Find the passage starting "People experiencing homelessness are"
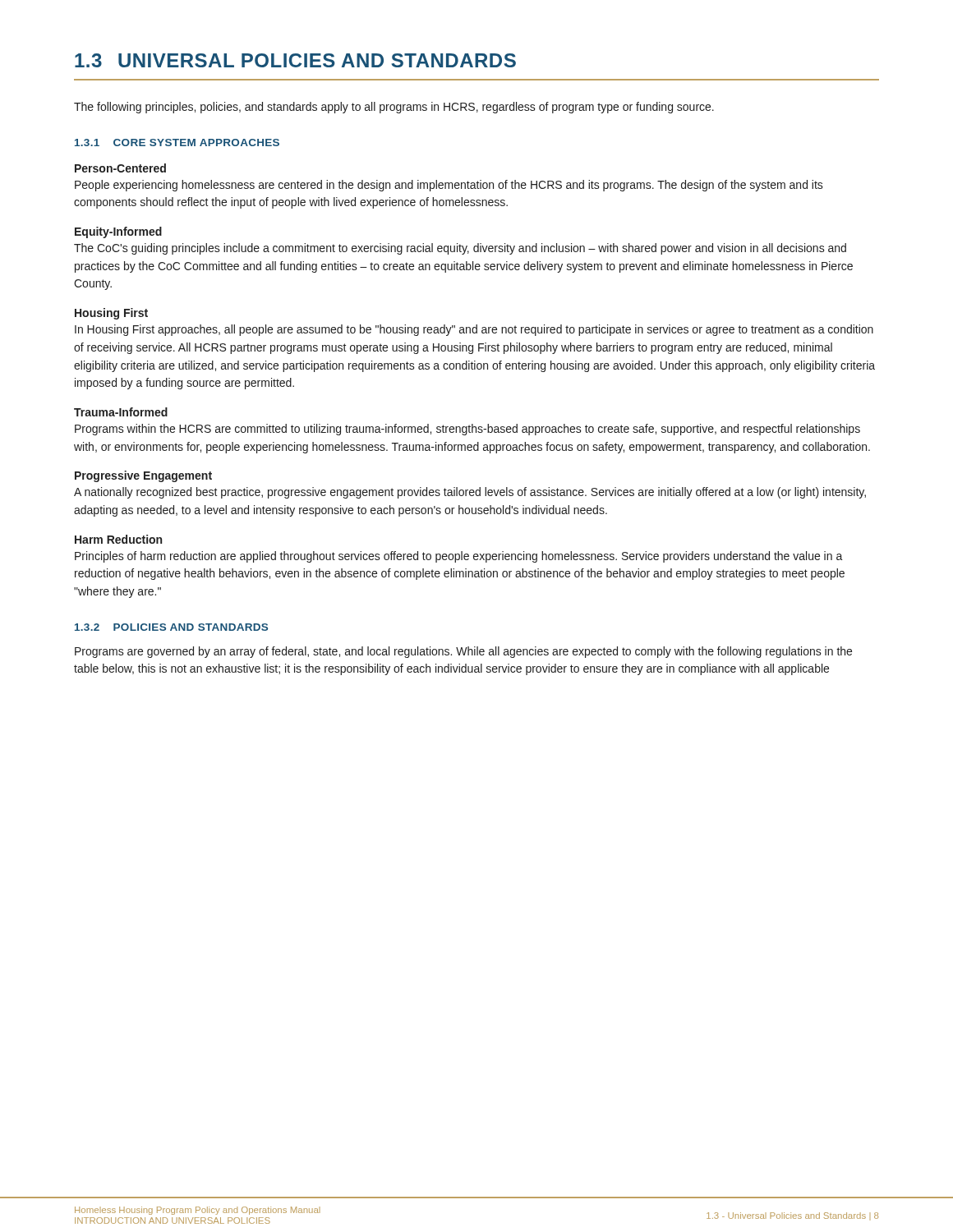953x1232 pixels. [448, 193]
